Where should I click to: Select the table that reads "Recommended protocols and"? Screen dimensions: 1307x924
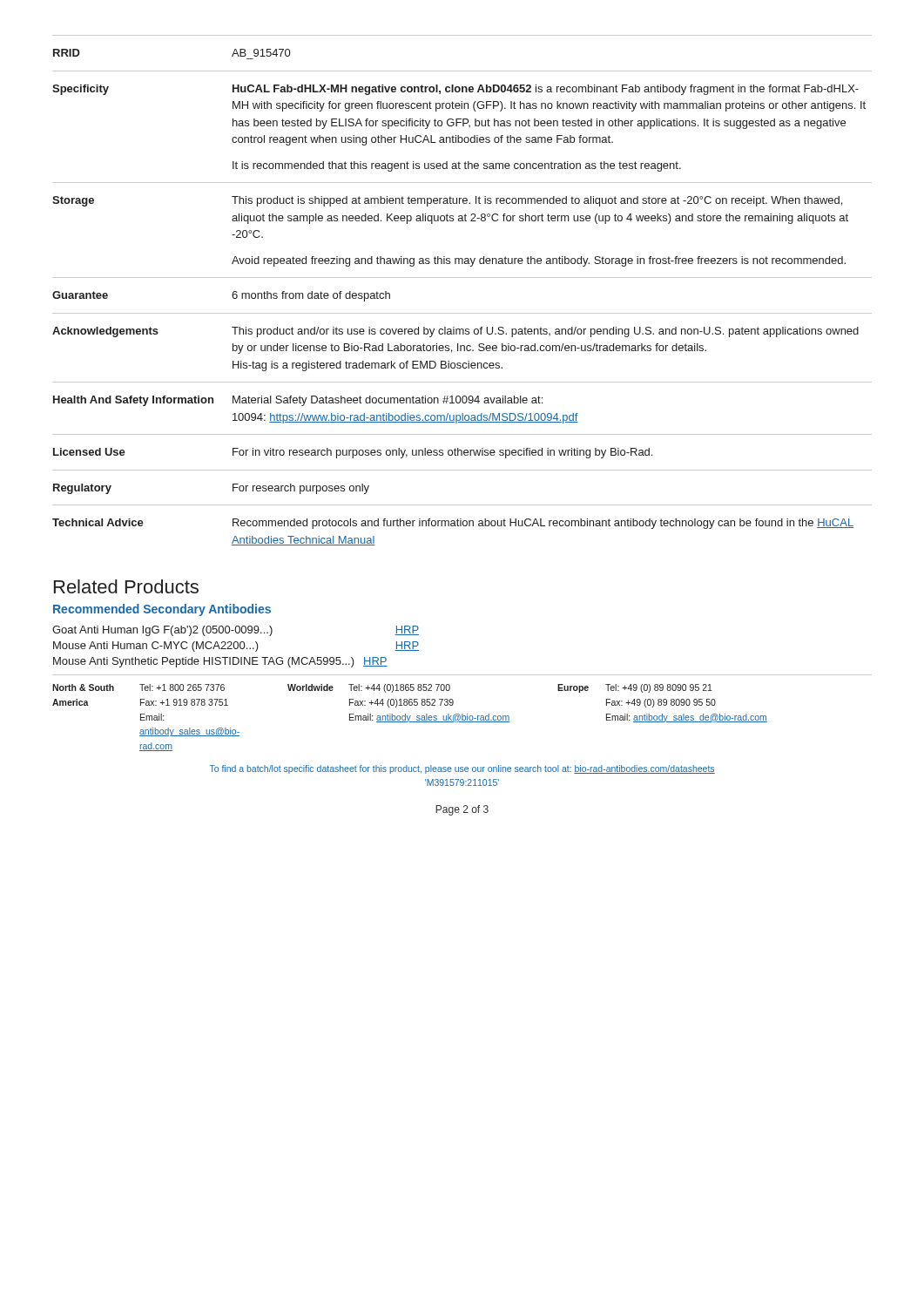(x=462, y=296)
